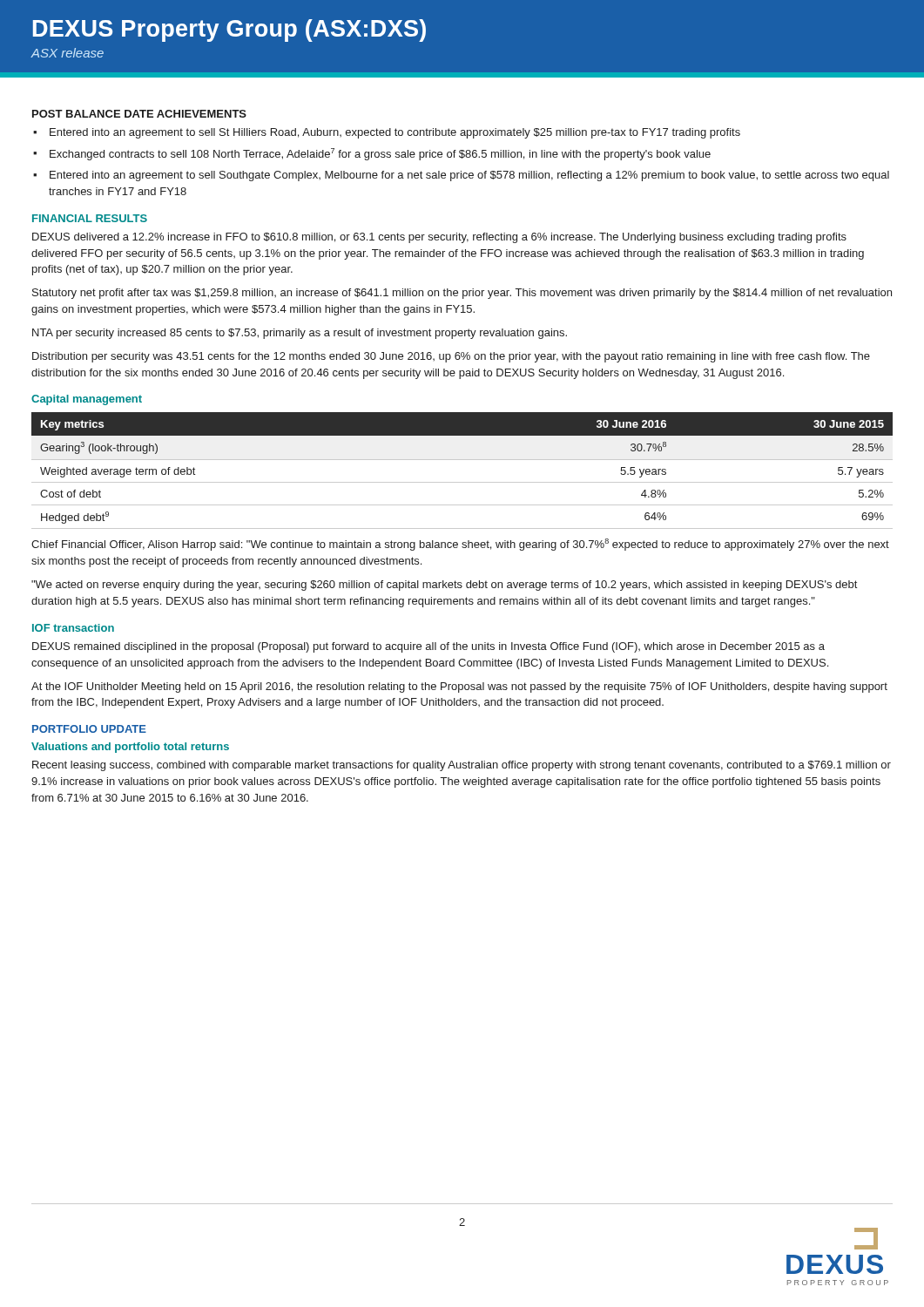The image size is (924, 1307).
Task: Point to the section header beginning "Valuations and portfolio total"
Action: click(130, 746)
